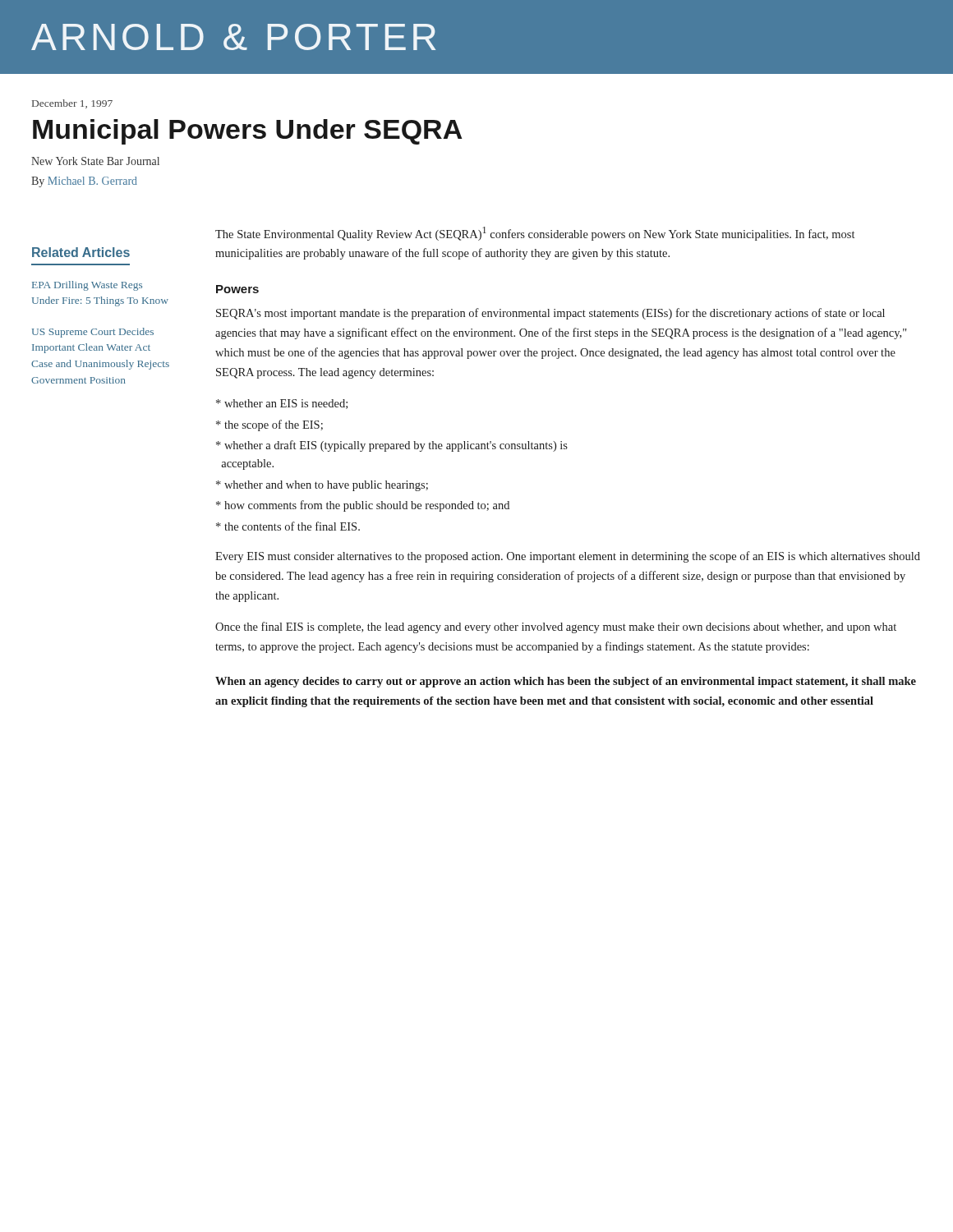Click on the text block starting "the scope of the"
Screen dimensions: 1232x953
(x=269, y=424)
